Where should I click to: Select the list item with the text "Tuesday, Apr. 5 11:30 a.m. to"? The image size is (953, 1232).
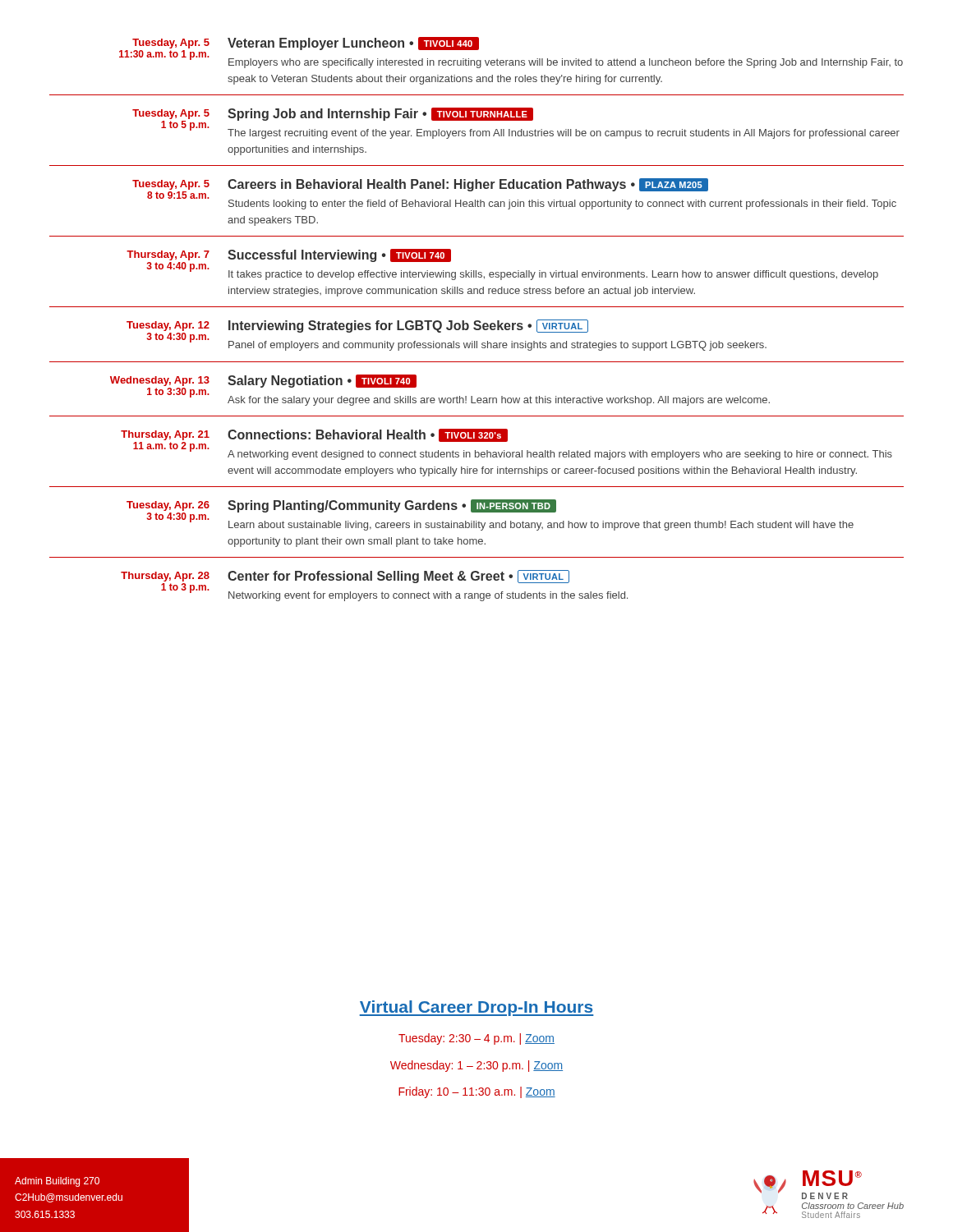(x=476, y=61)
